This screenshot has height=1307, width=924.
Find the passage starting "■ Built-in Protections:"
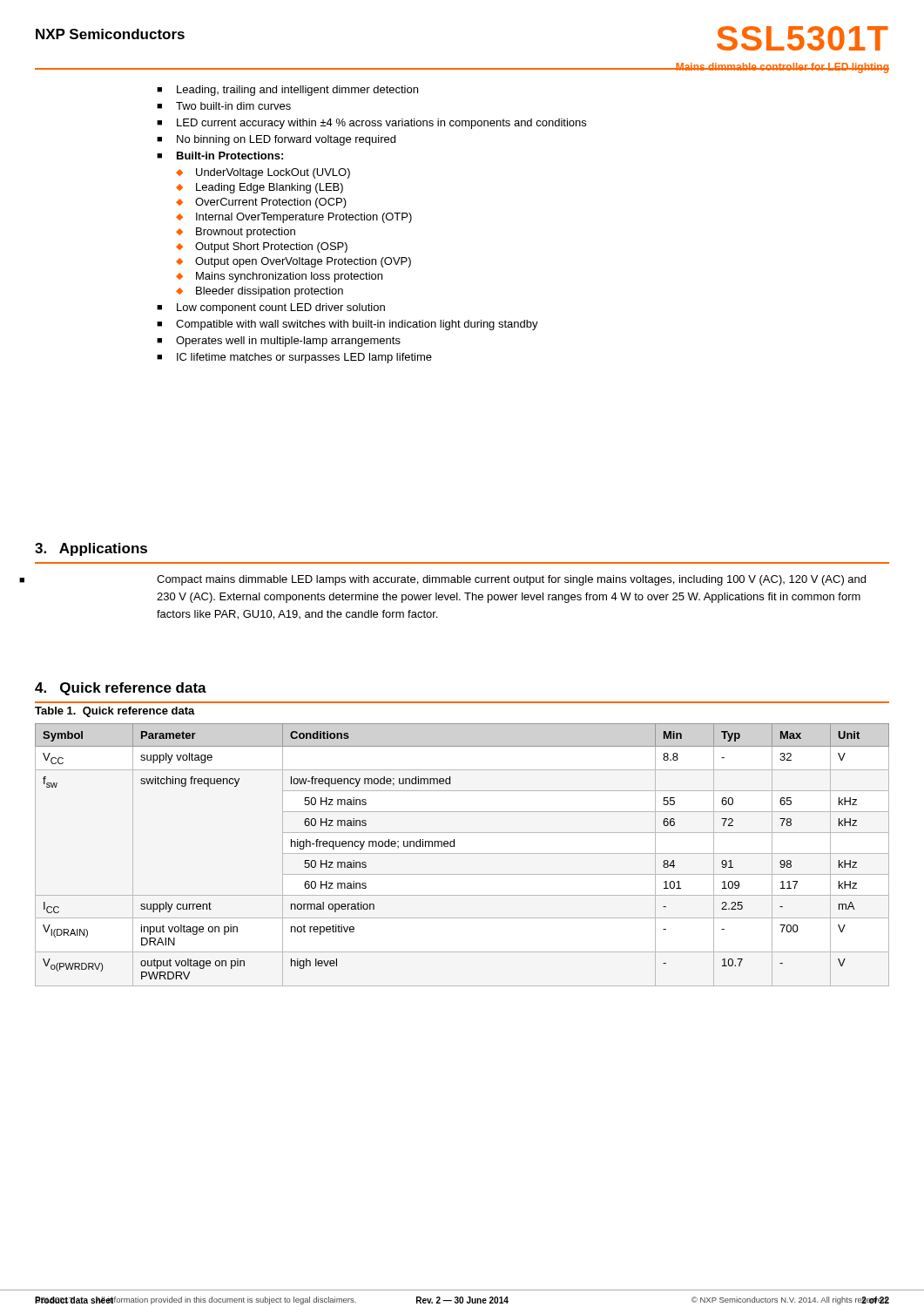coord(220,156)
